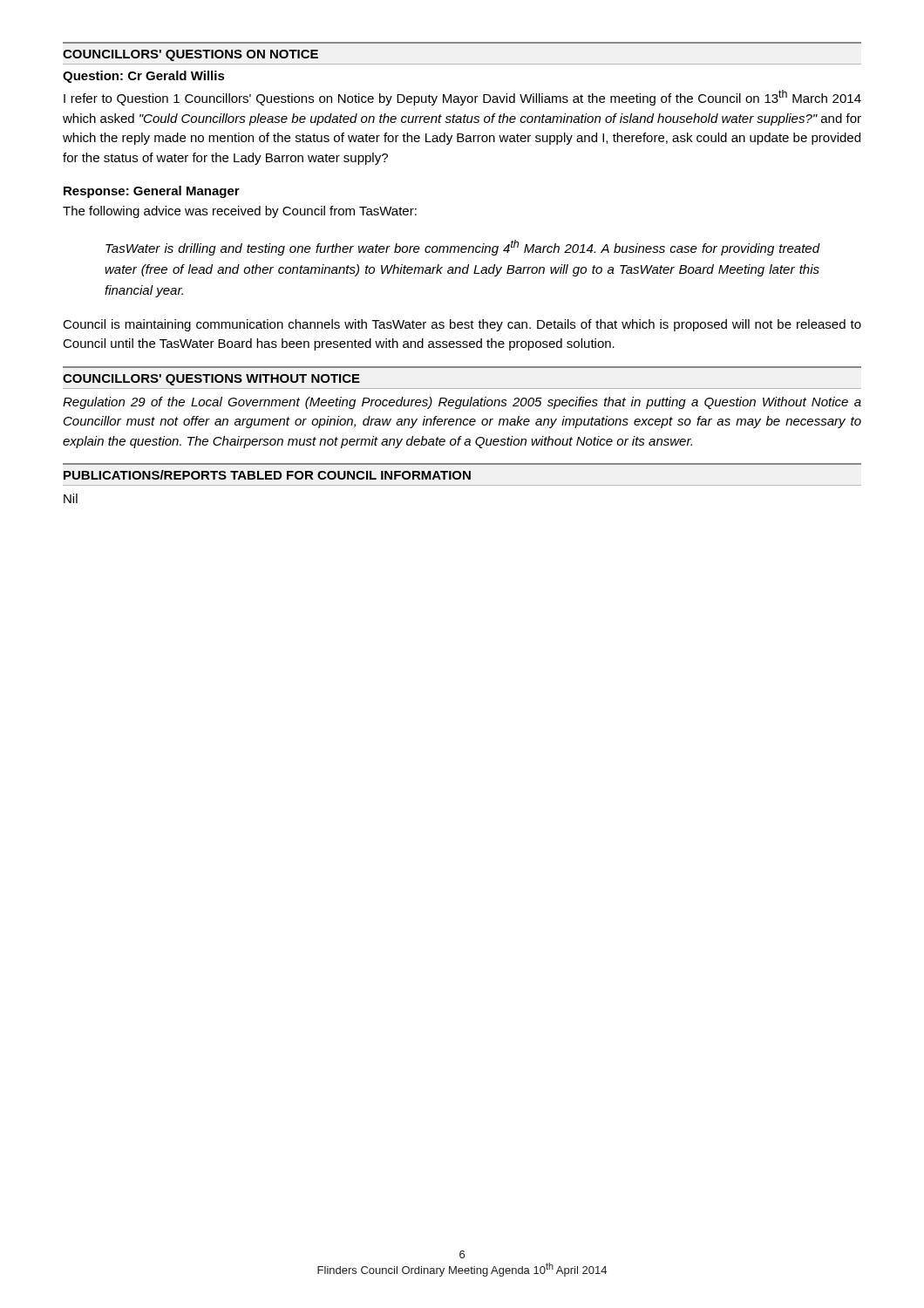The image size is (924, 1308).
Task: Find the text block containing "Regulation 29 of"
Action: click(462, 421)
